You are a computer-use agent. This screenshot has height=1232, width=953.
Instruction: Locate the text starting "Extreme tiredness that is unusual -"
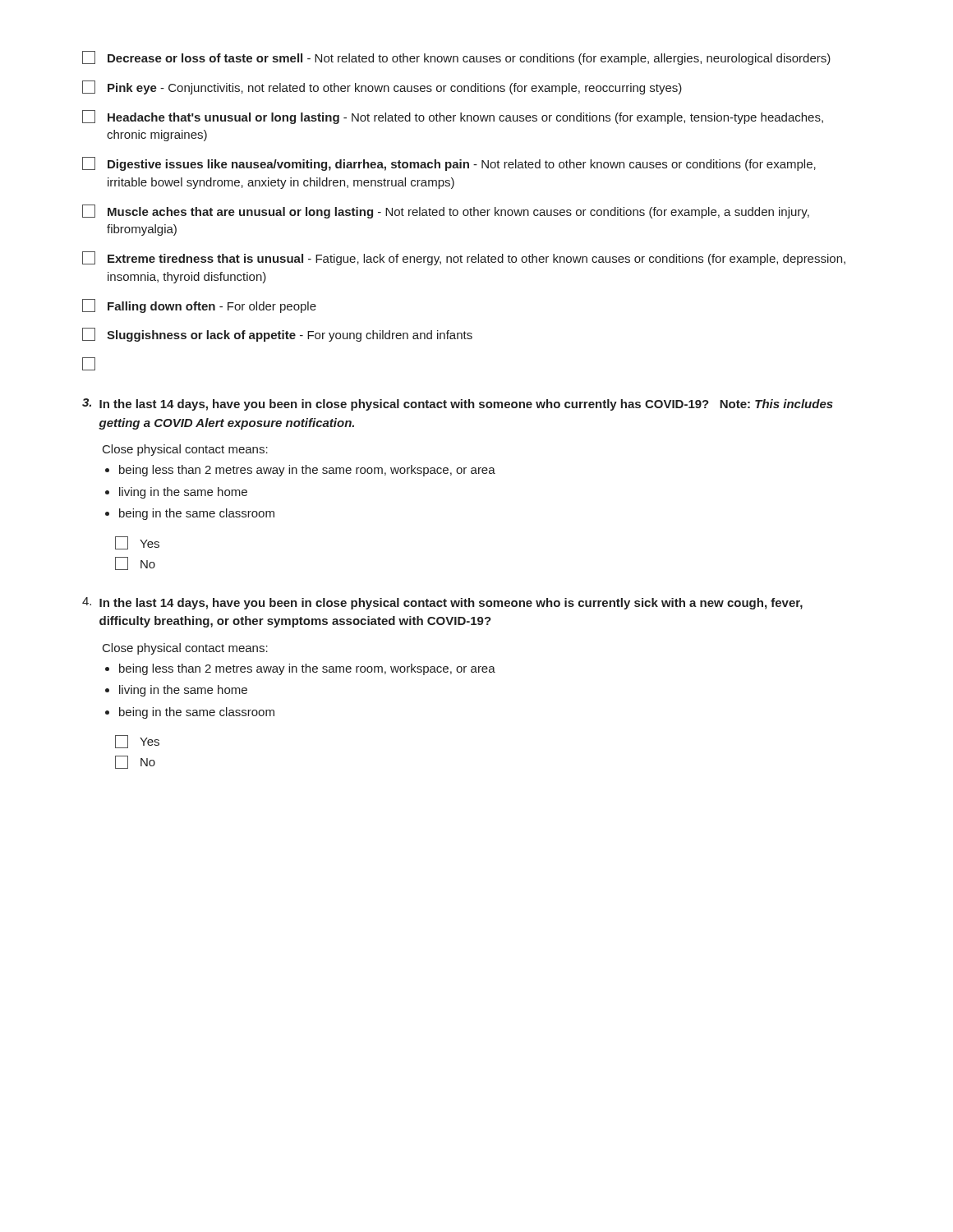coord(468,268)
